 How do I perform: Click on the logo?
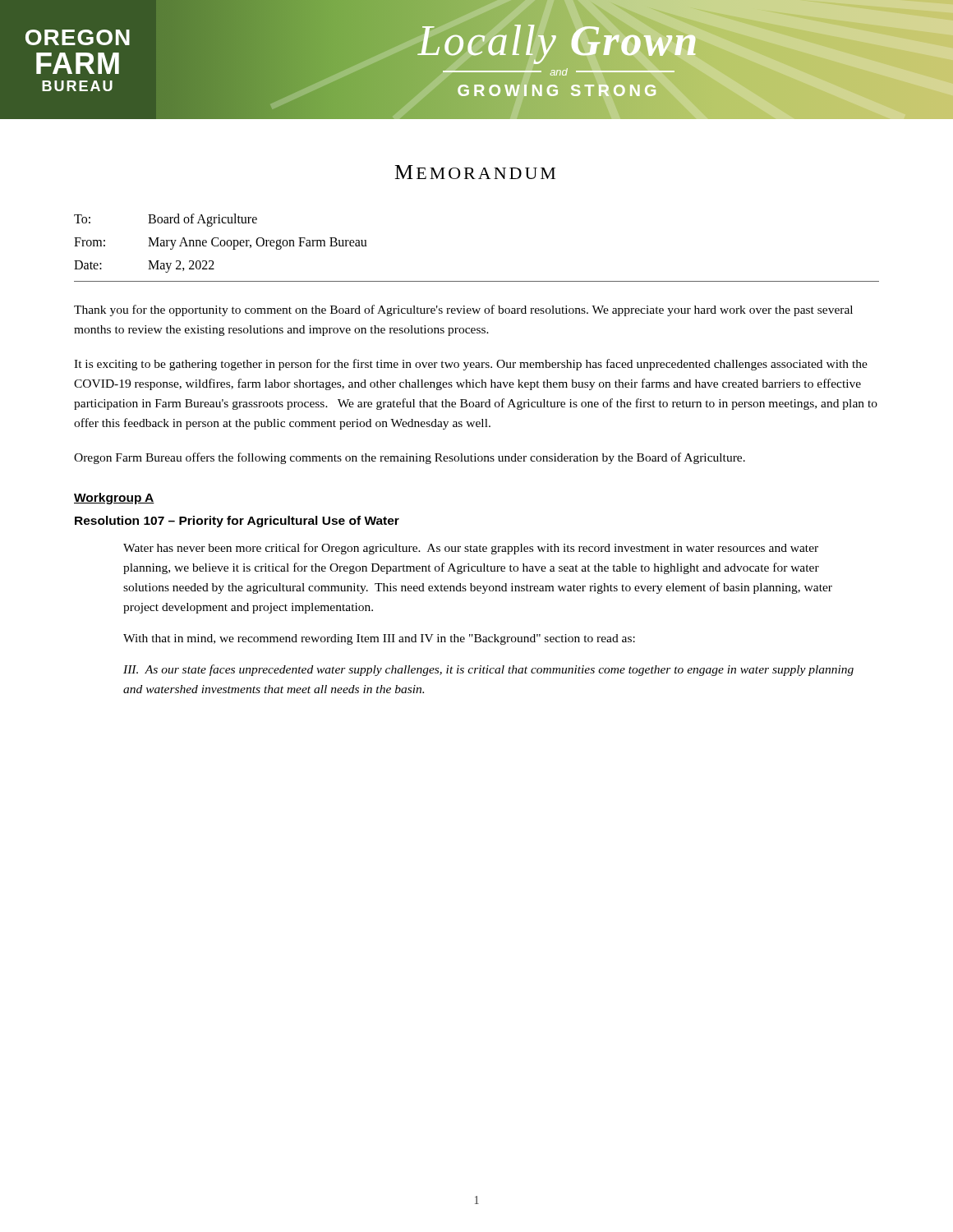(x=476, y=60)
